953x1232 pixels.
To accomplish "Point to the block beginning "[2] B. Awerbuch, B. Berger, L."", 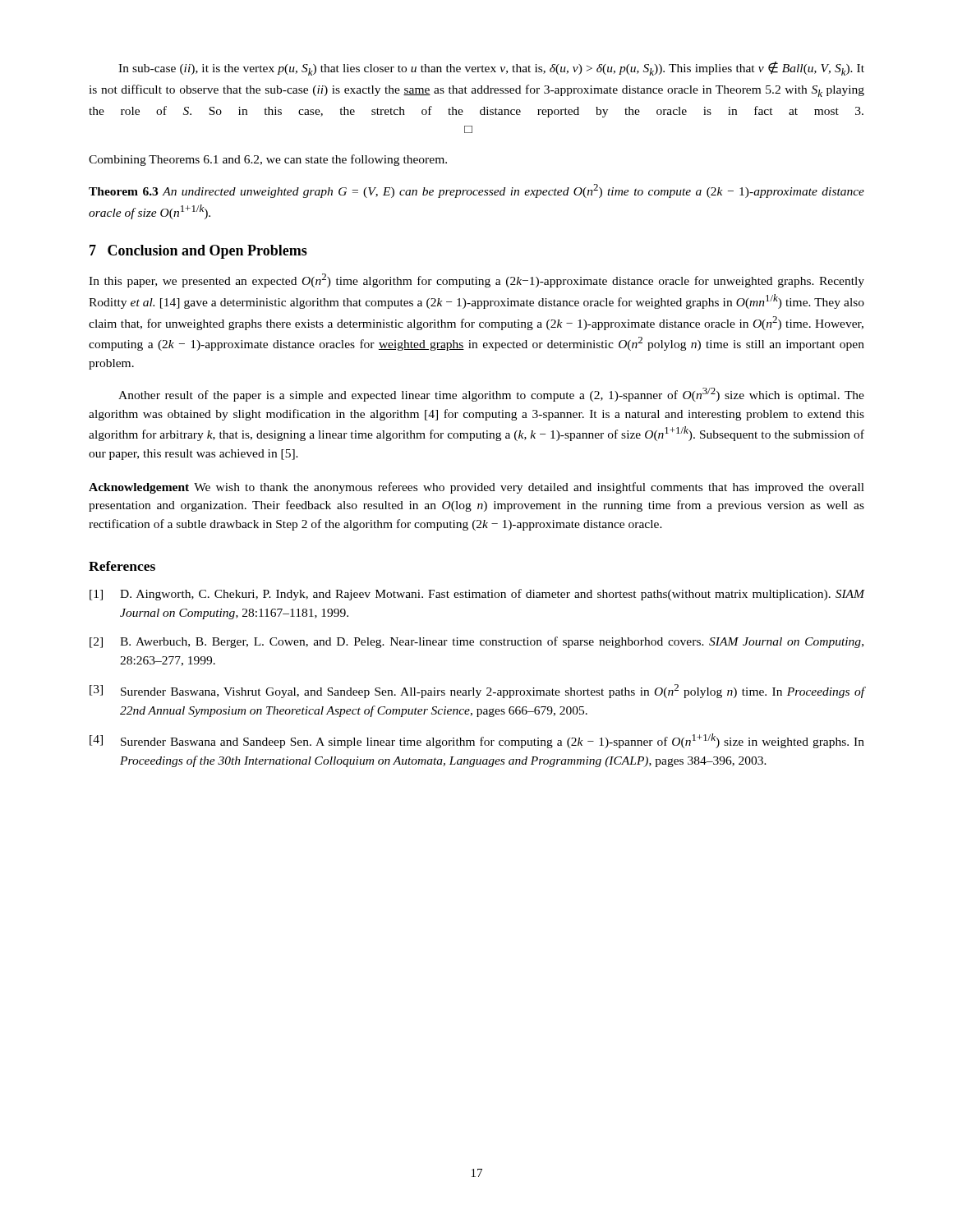I will (476, 651).
